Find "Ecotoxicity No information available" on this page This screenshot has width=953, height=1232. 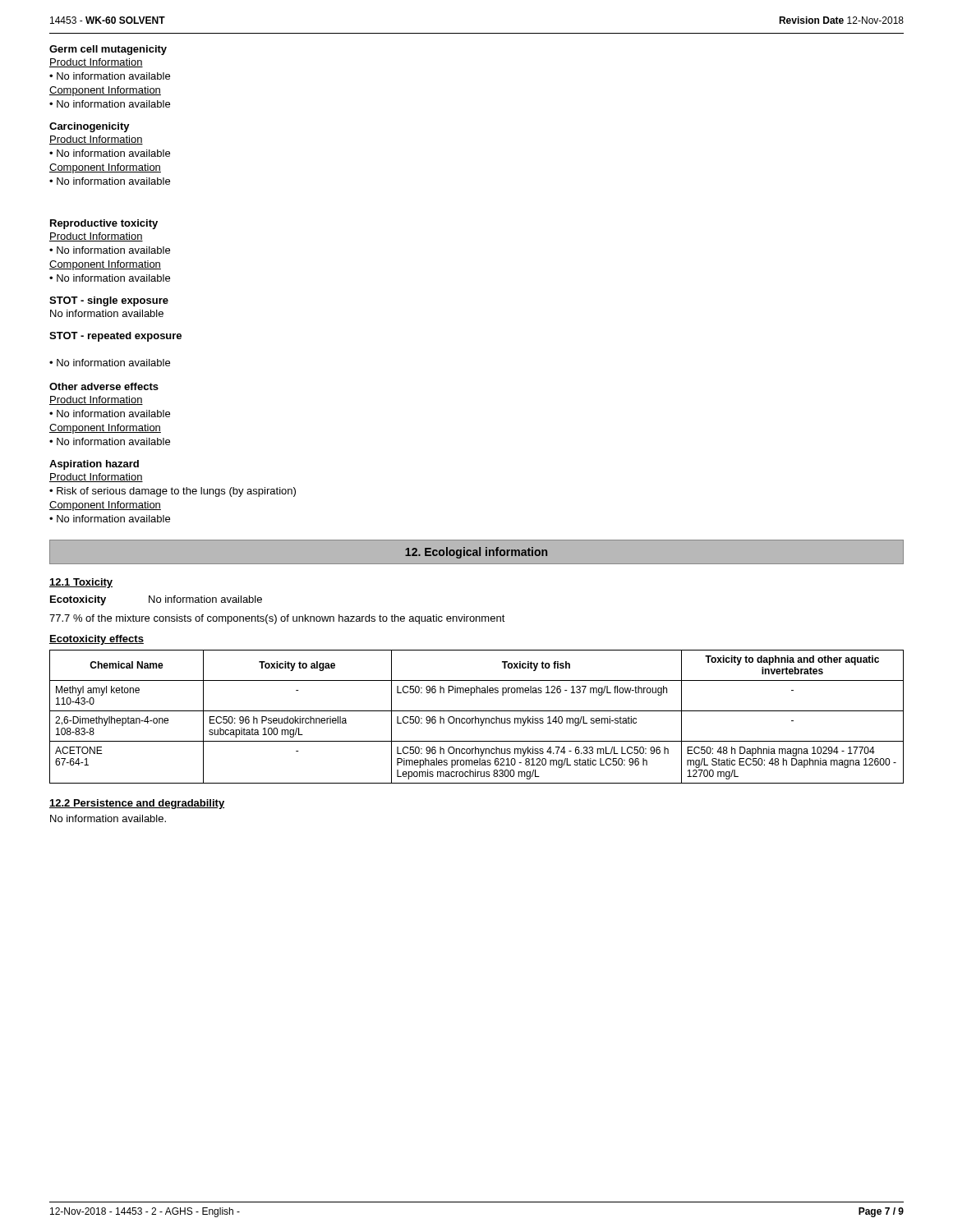[x=156, y=599]
